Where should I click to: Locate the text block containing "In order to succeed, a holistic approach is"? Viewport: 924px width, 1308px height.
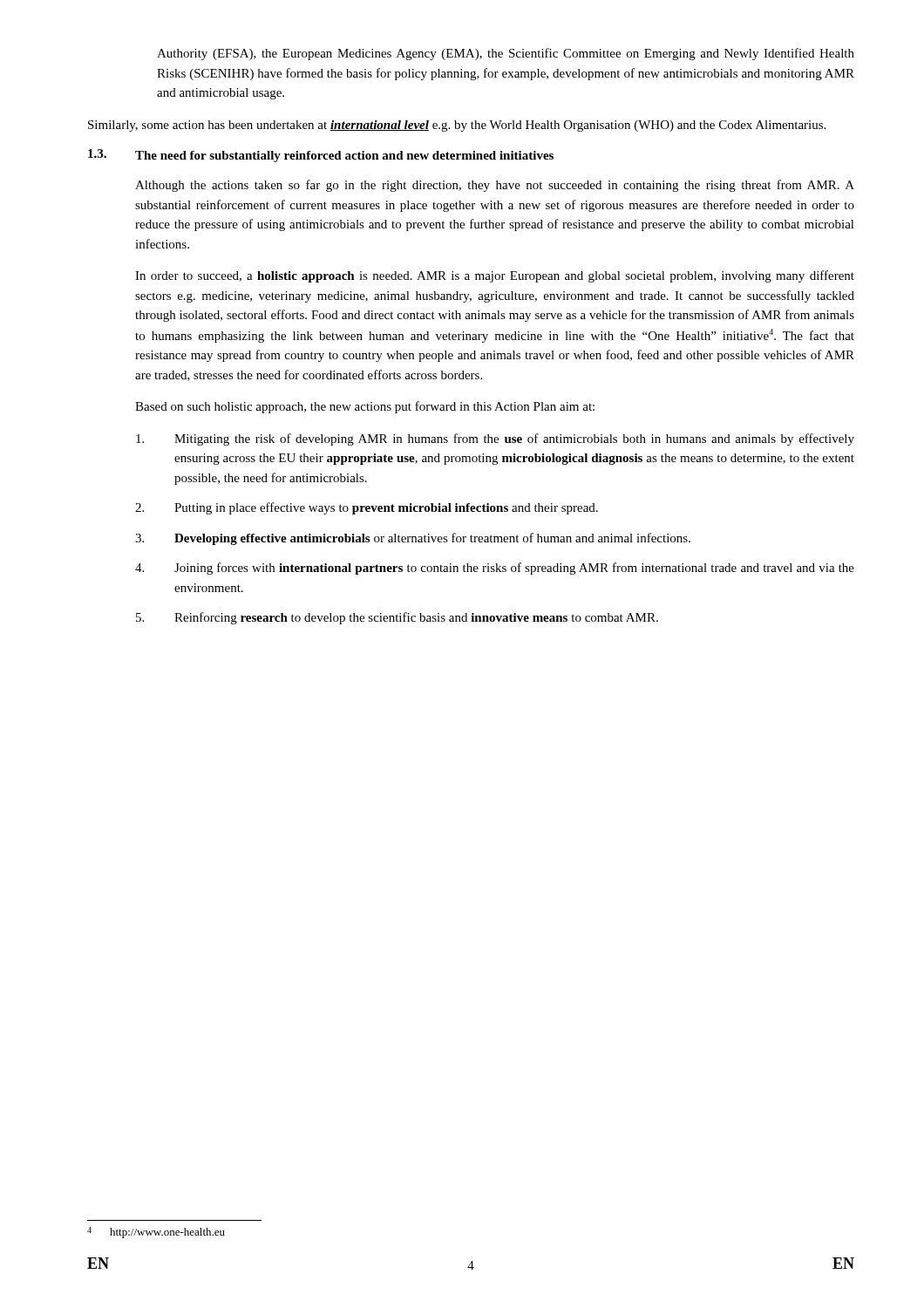(x=495, y=325)
